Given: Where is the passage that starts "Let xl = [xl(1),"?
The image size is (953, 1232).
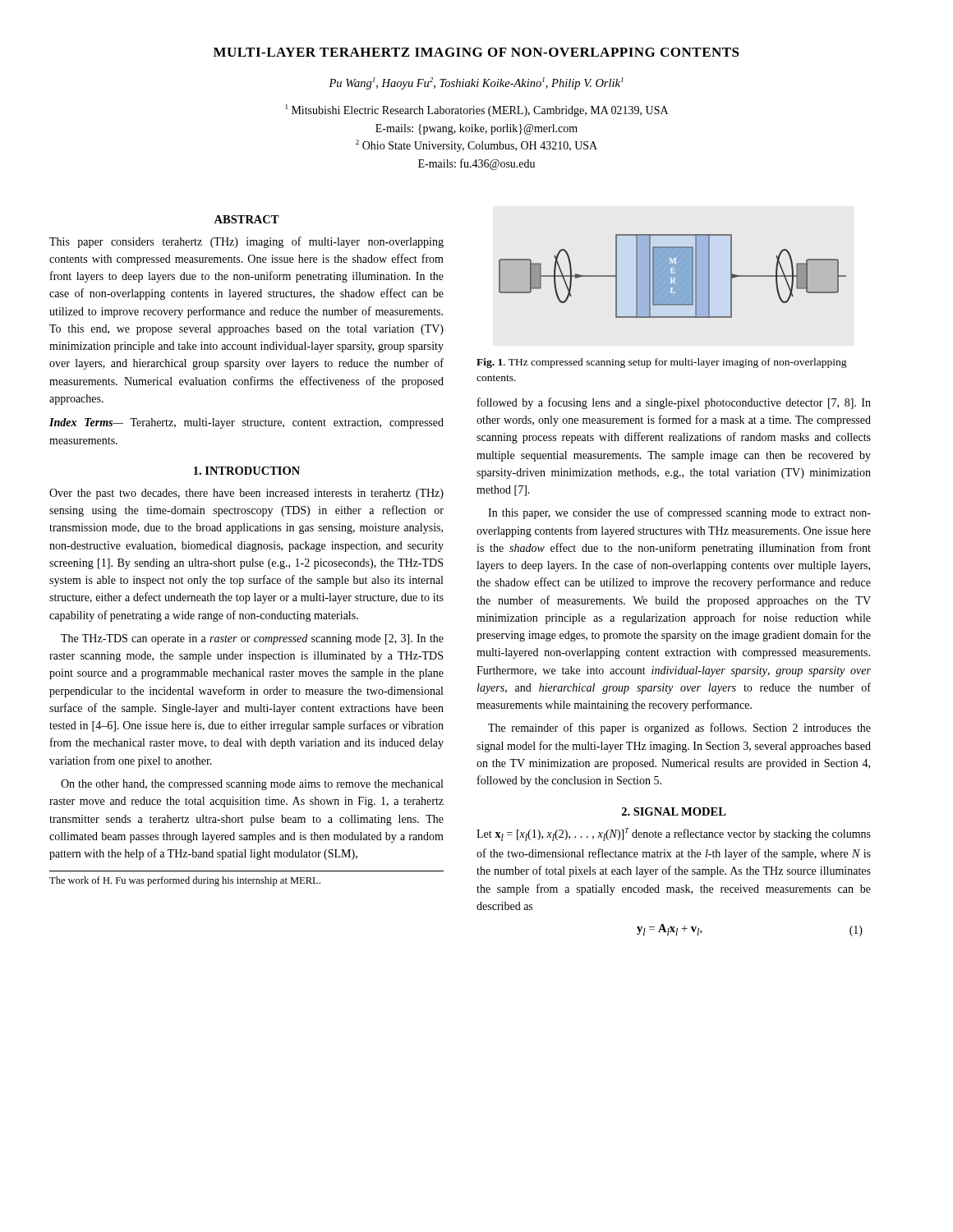Looking at the screenshot, I should coord(674,870).
